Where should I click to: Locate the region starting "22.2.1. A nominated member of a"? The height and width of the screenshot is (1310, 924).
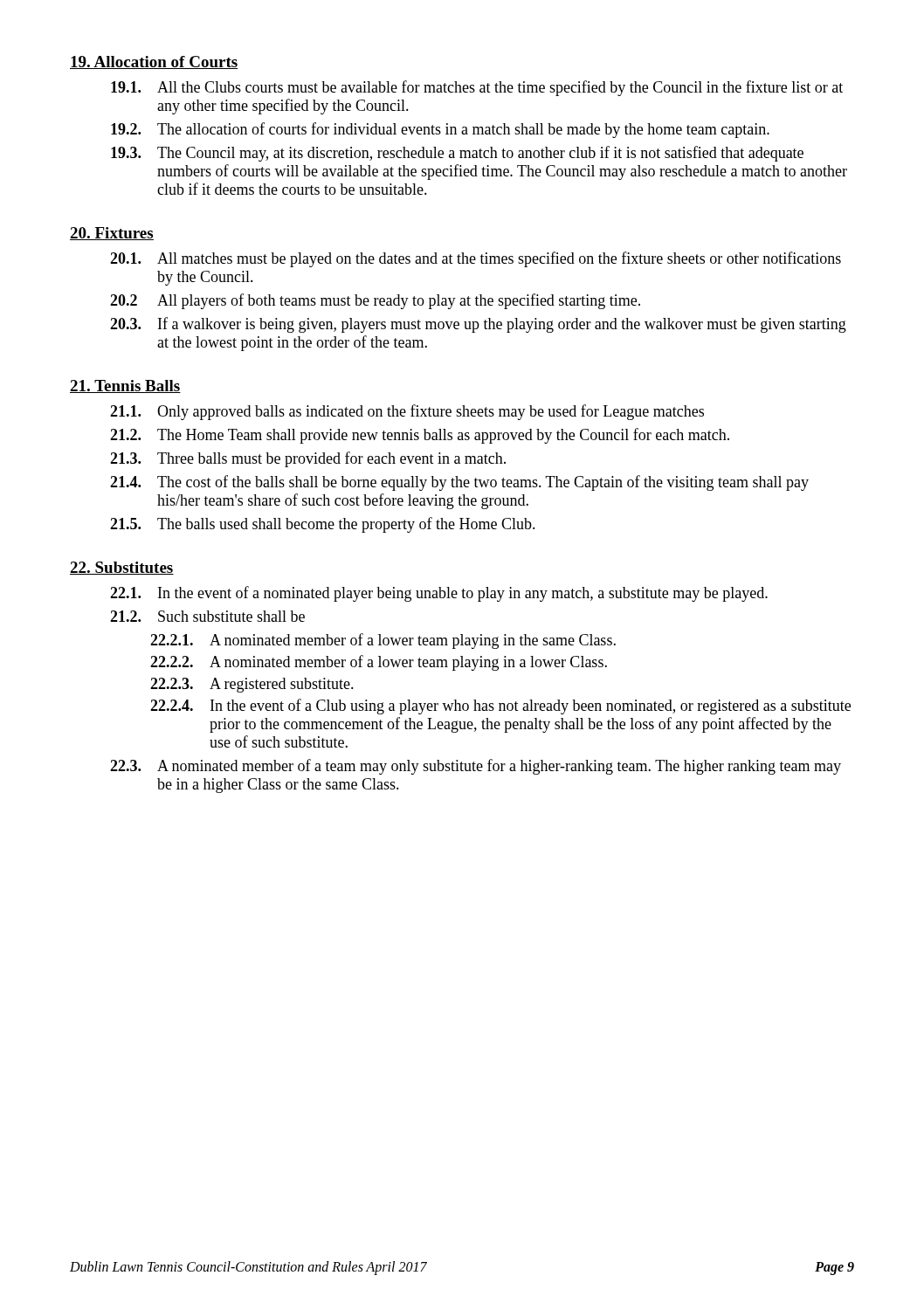[462, 641]
